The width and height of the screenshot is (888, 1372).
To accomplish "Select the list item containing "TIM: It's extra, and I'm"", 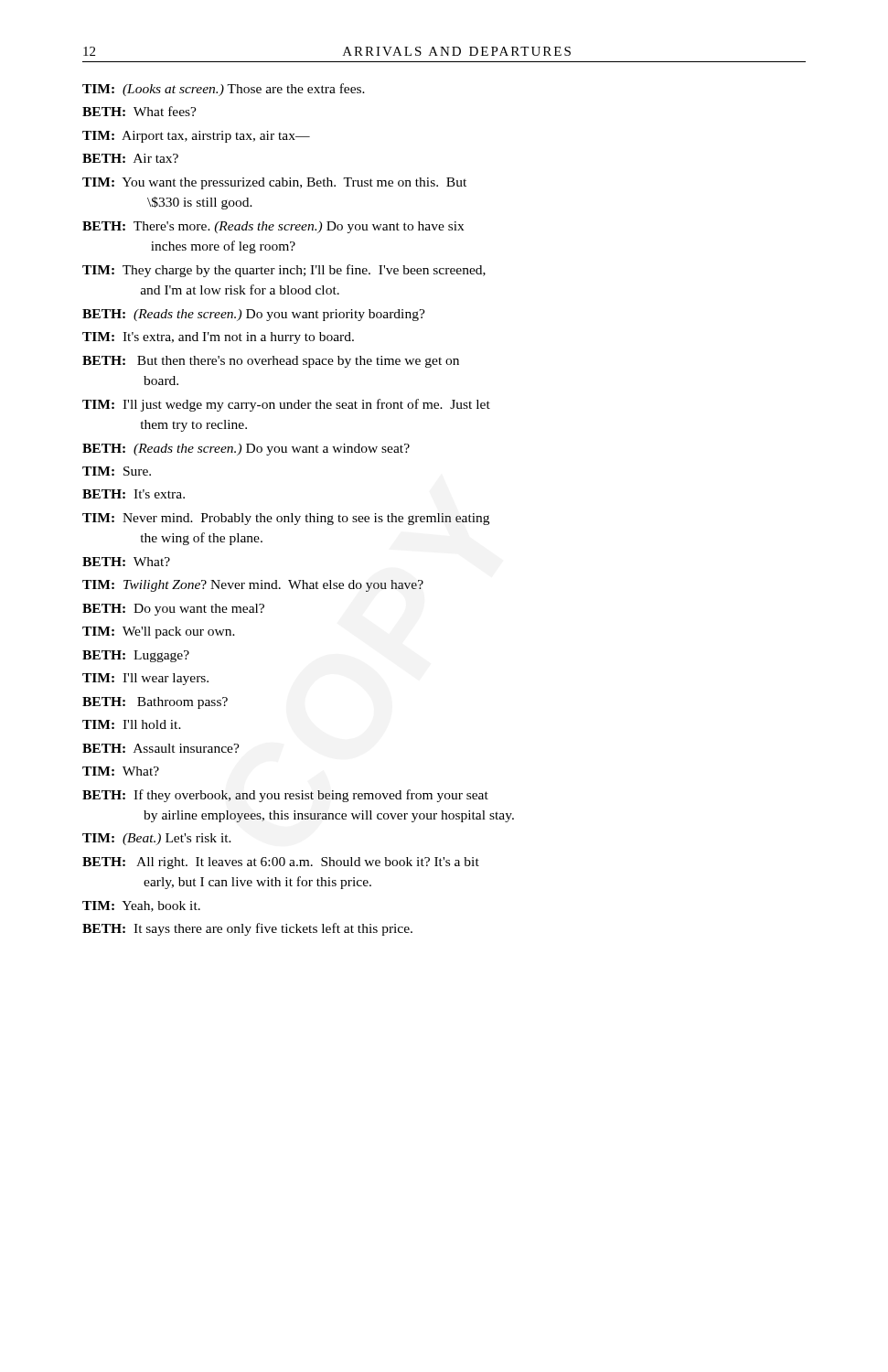I will tap(219, 336).
